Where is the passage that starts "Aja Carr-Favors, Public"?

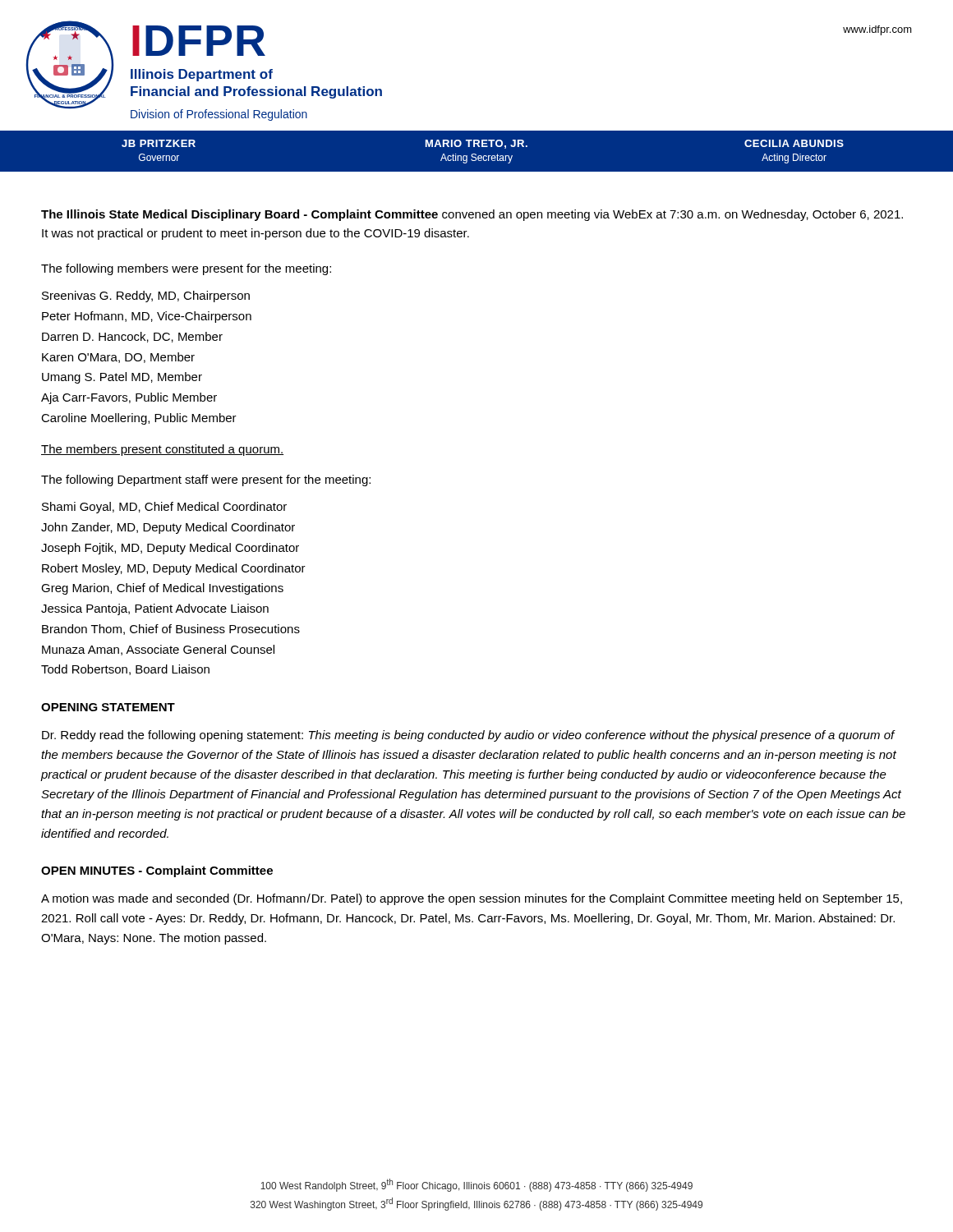click(129, 397)
